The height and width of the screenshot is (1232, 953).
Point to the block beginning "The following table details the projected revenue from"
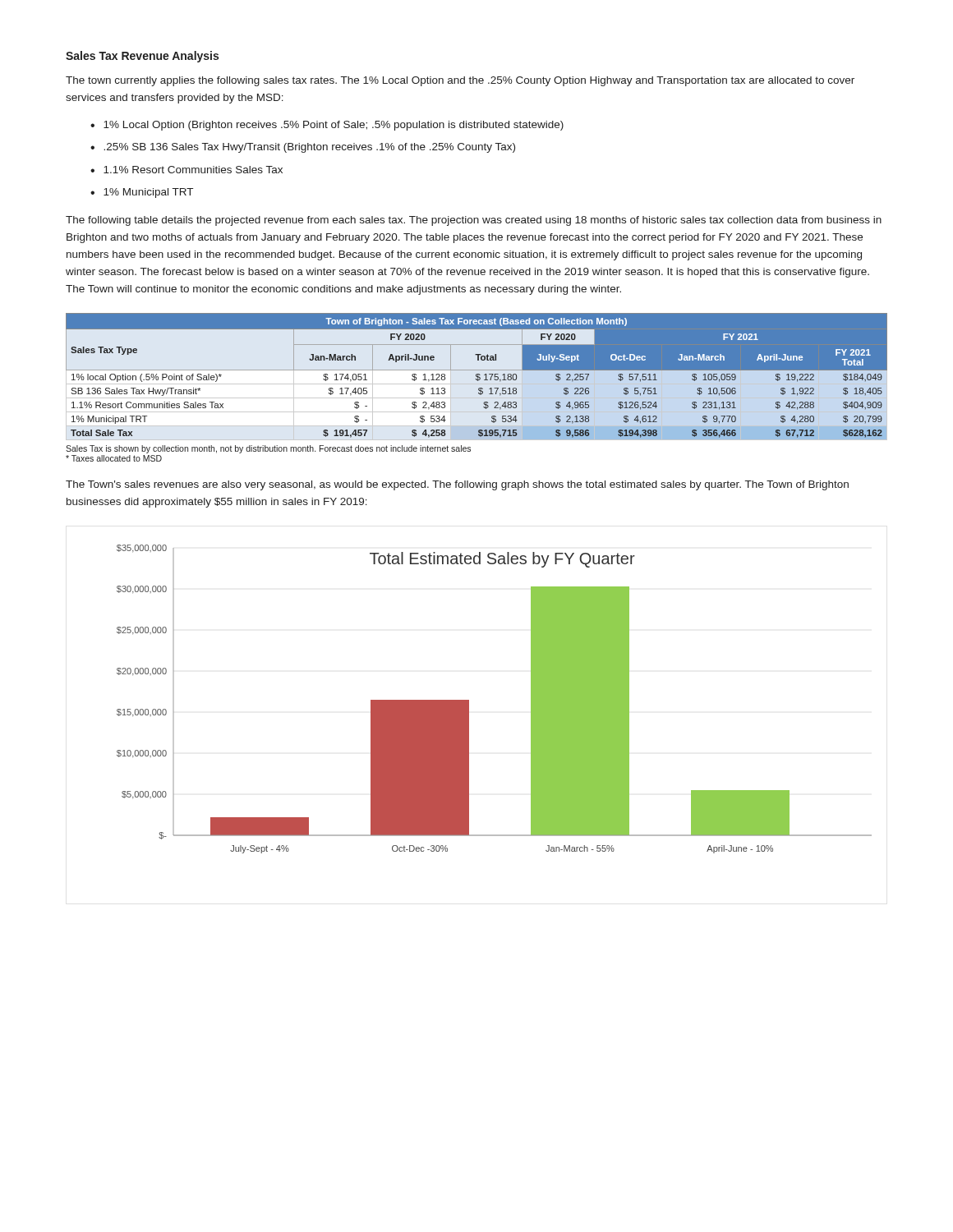click(x=474, y=254)
